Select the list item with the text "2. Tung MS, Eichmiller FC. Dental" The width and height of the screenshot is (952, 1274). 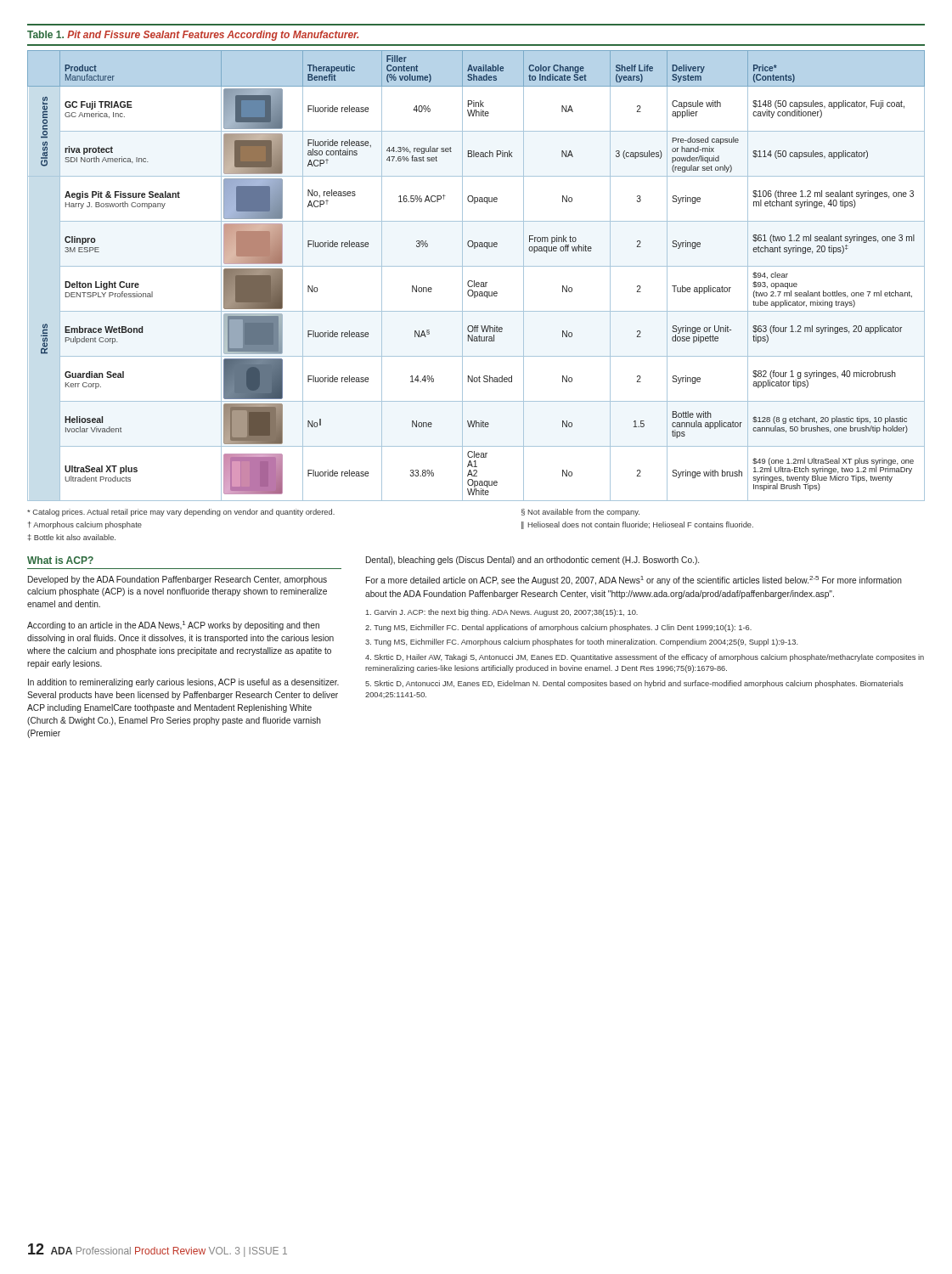558,628
